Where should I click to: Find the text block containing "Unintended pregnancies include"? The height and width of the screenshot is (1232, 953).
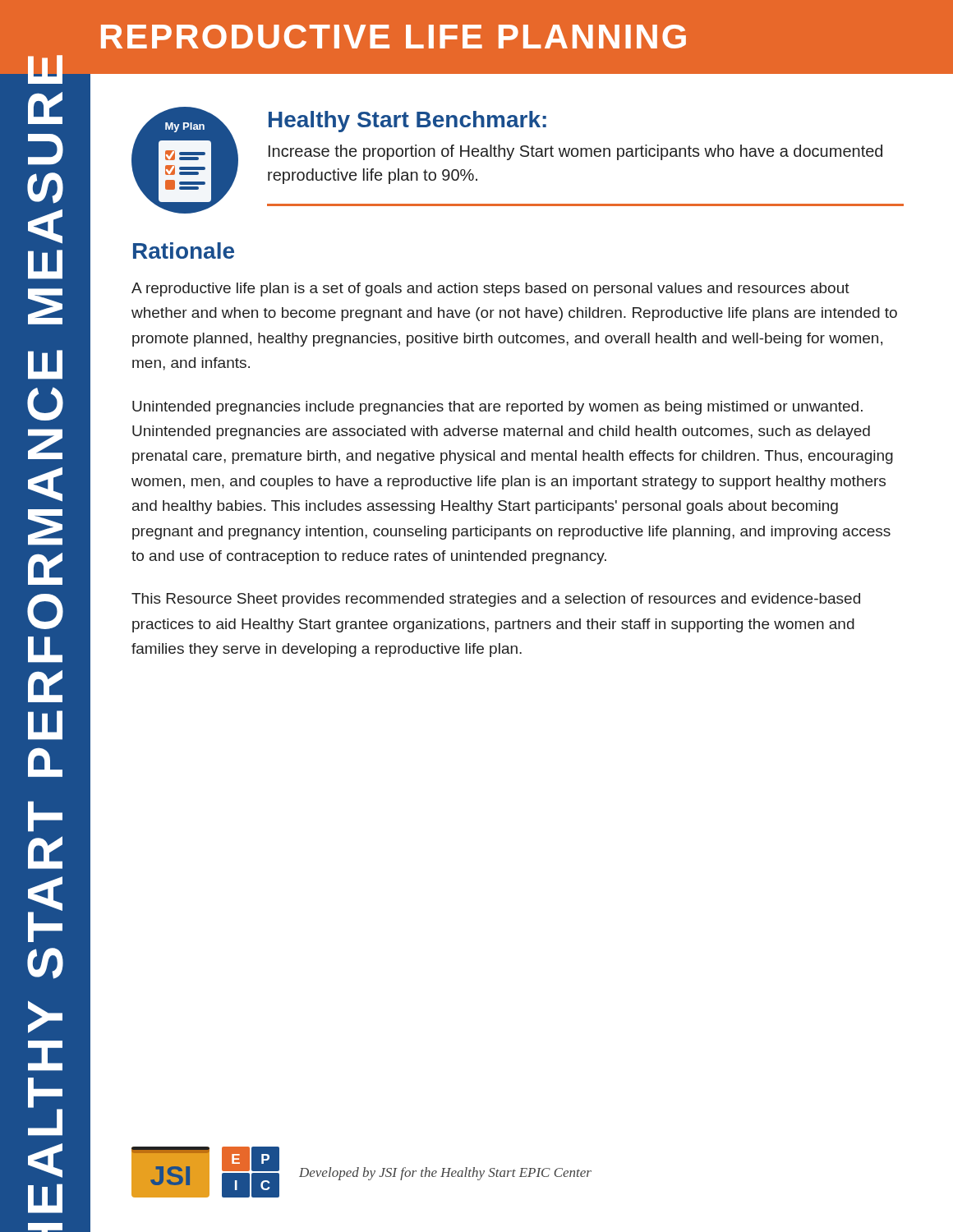pyautogui.click(x=513, y=481)
